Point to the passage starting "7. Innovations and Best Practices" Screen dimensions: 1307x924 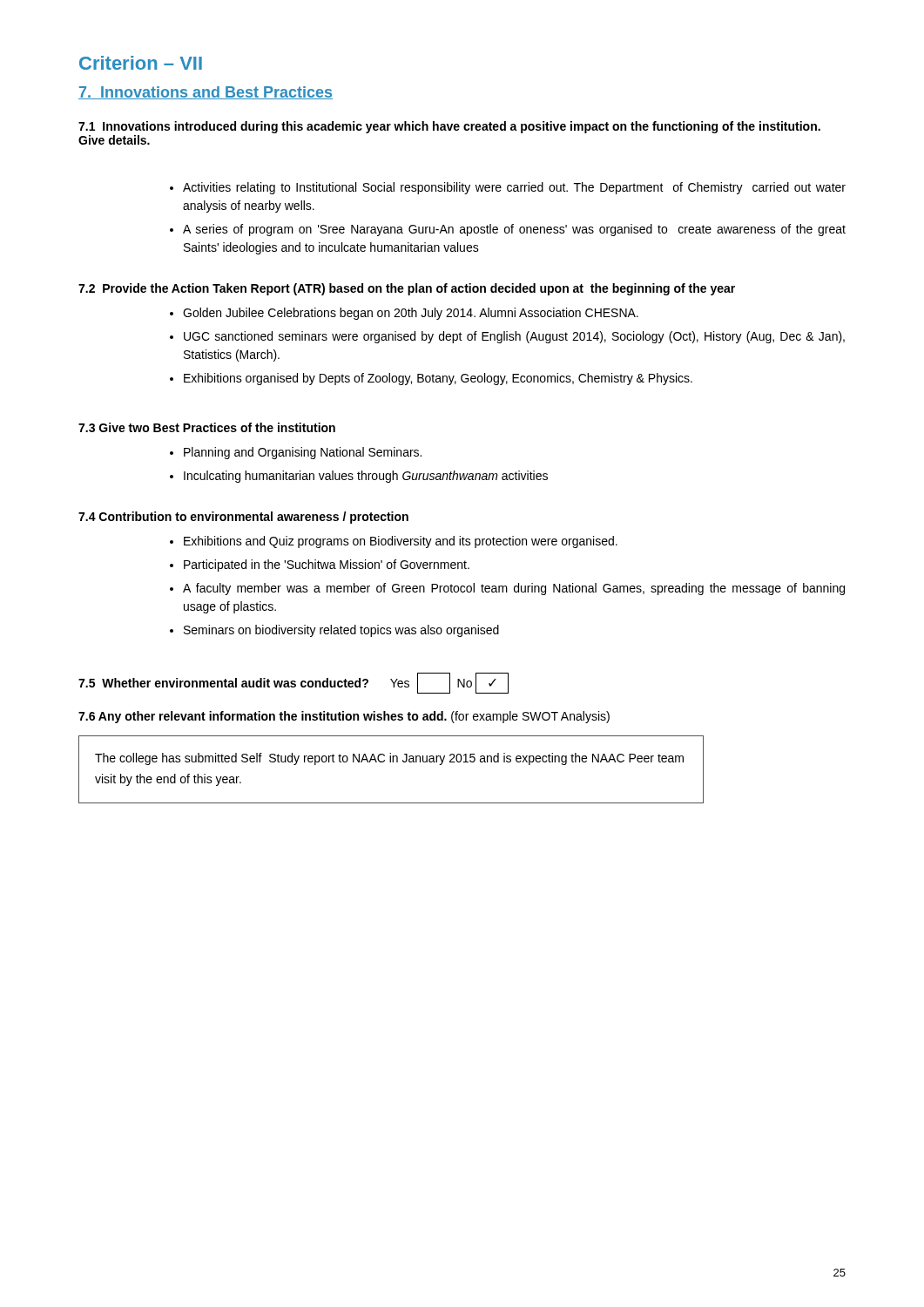(x=206, y=92)
